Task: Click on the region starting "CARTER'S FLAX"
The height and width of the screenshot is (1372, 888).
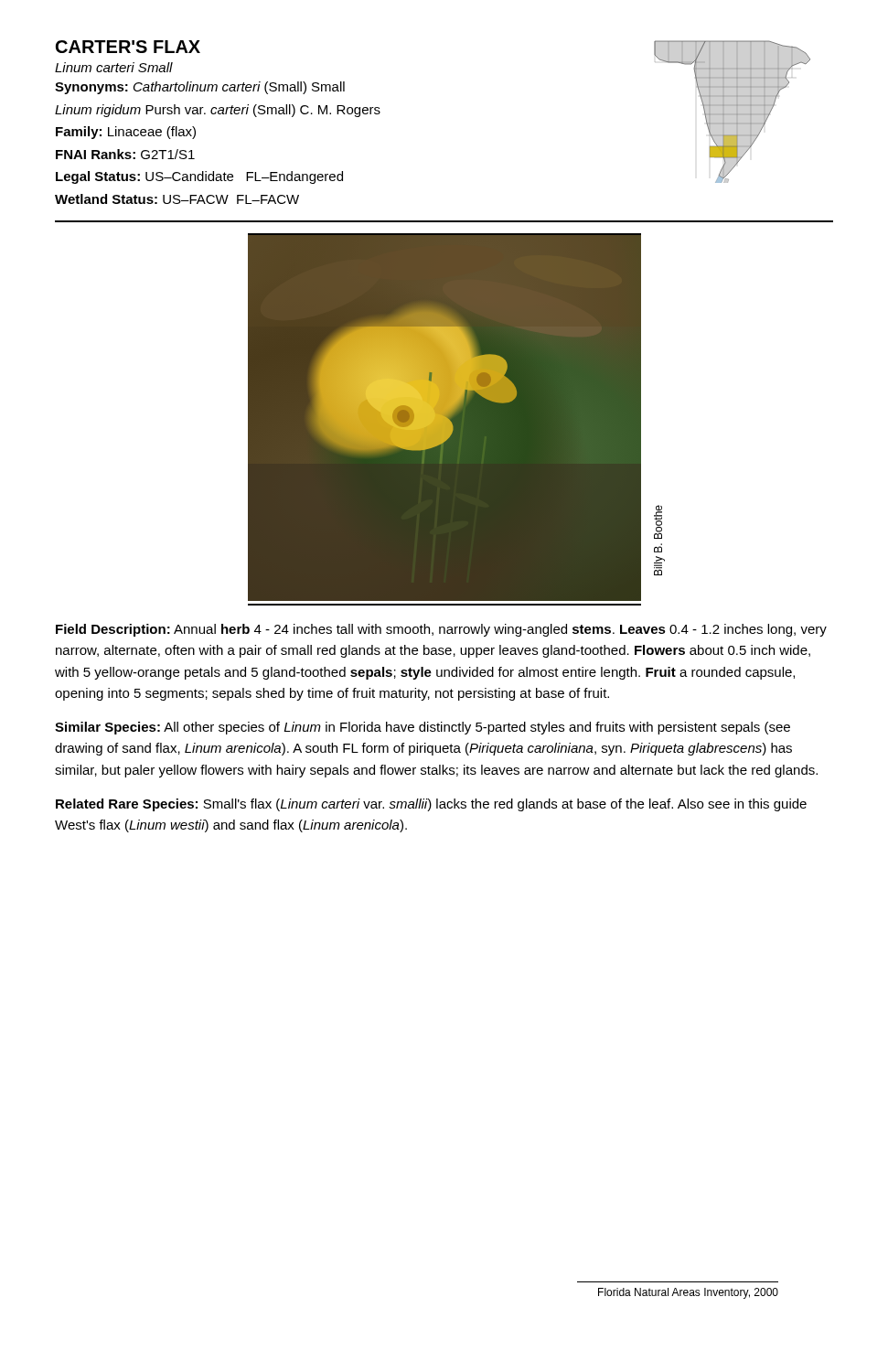Action: point(128,47)
